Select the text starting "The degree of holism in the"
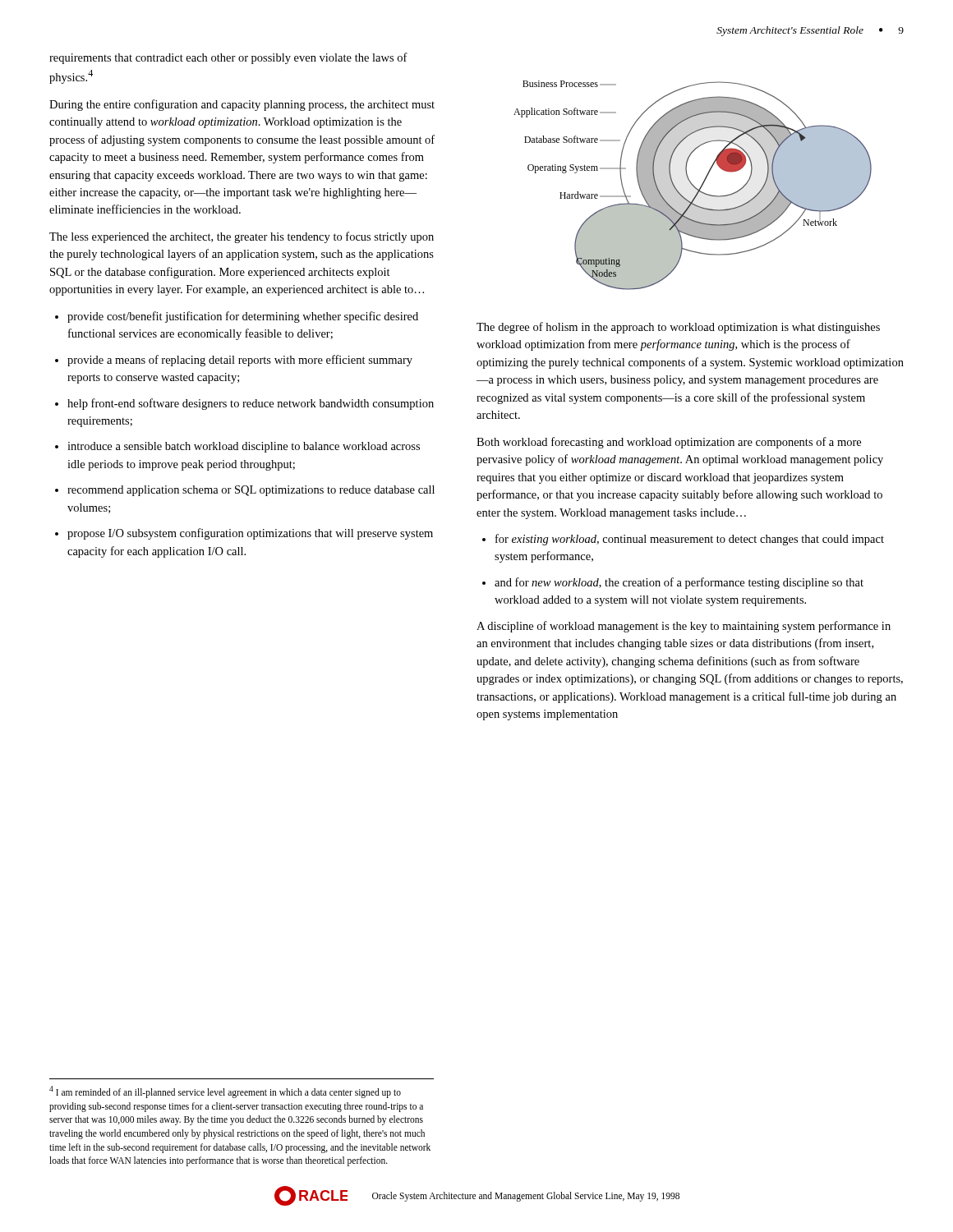Screen dimensions: 1232x953 pyautogui.click(x=690, y=372)
